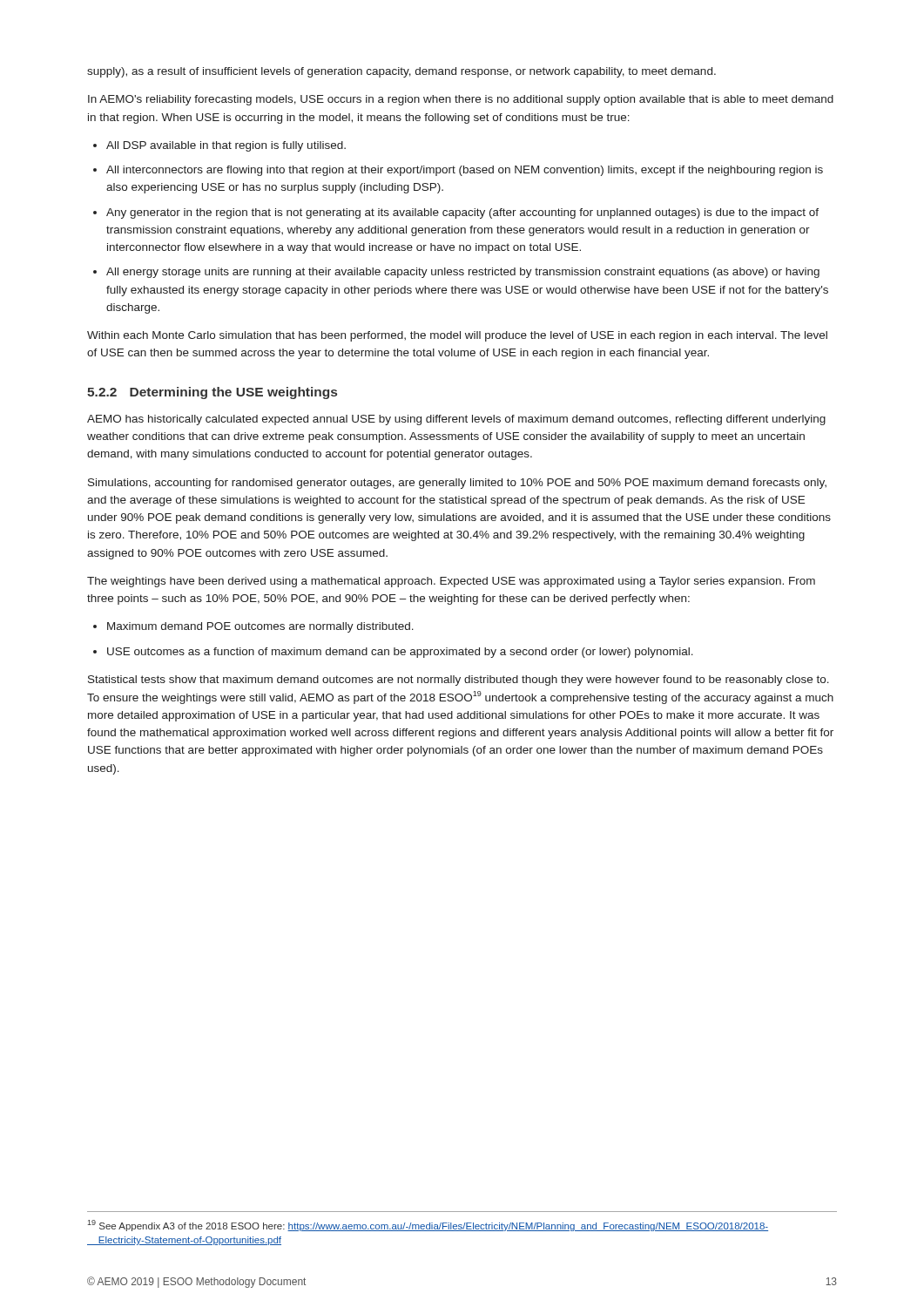Click on the block starting "In AEMO's reliability"
The width and height of the screenshot is (924, 1307).
coord(462,108)
